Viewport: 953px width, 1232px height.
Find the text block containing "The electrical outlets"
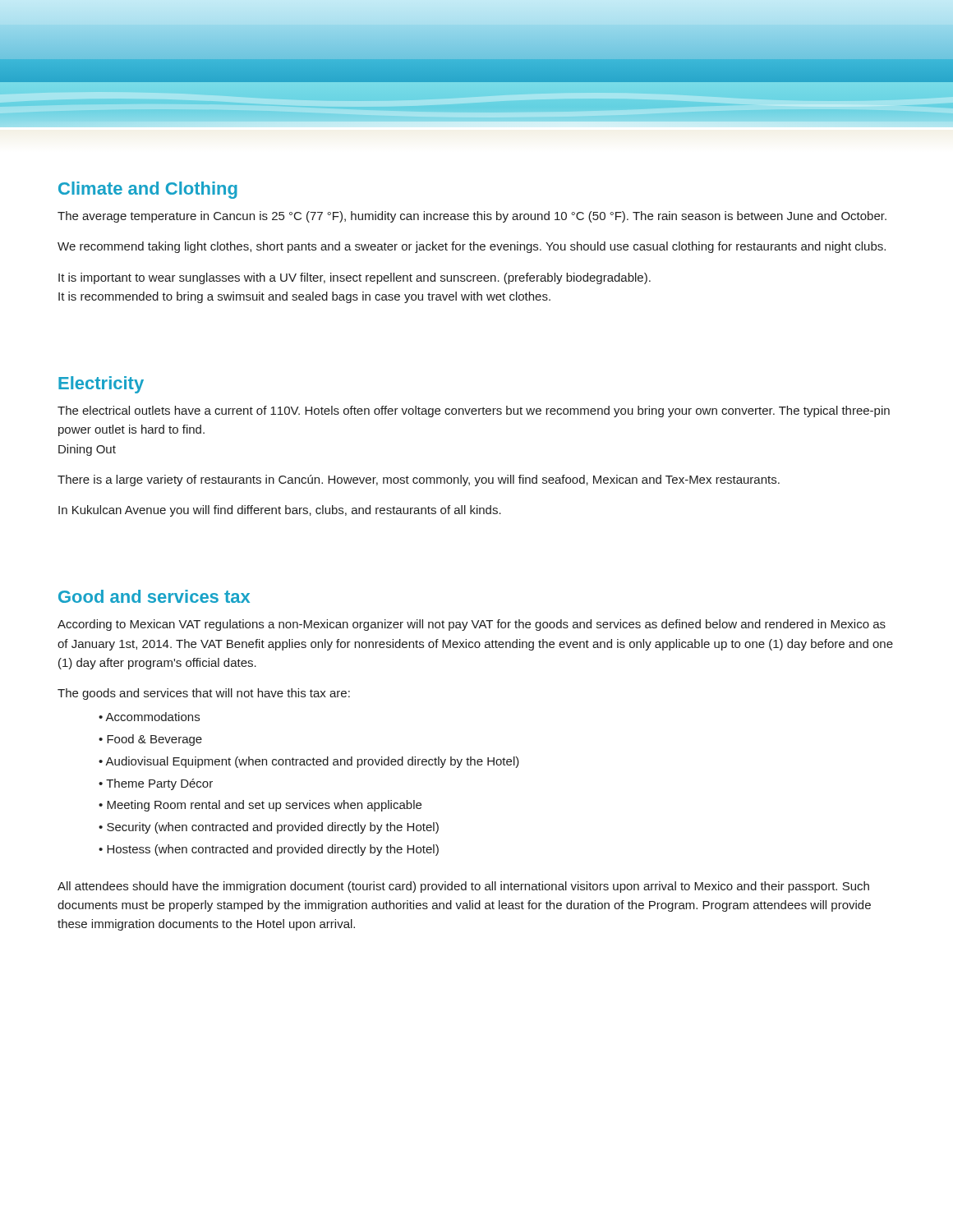tap(474, 411)
